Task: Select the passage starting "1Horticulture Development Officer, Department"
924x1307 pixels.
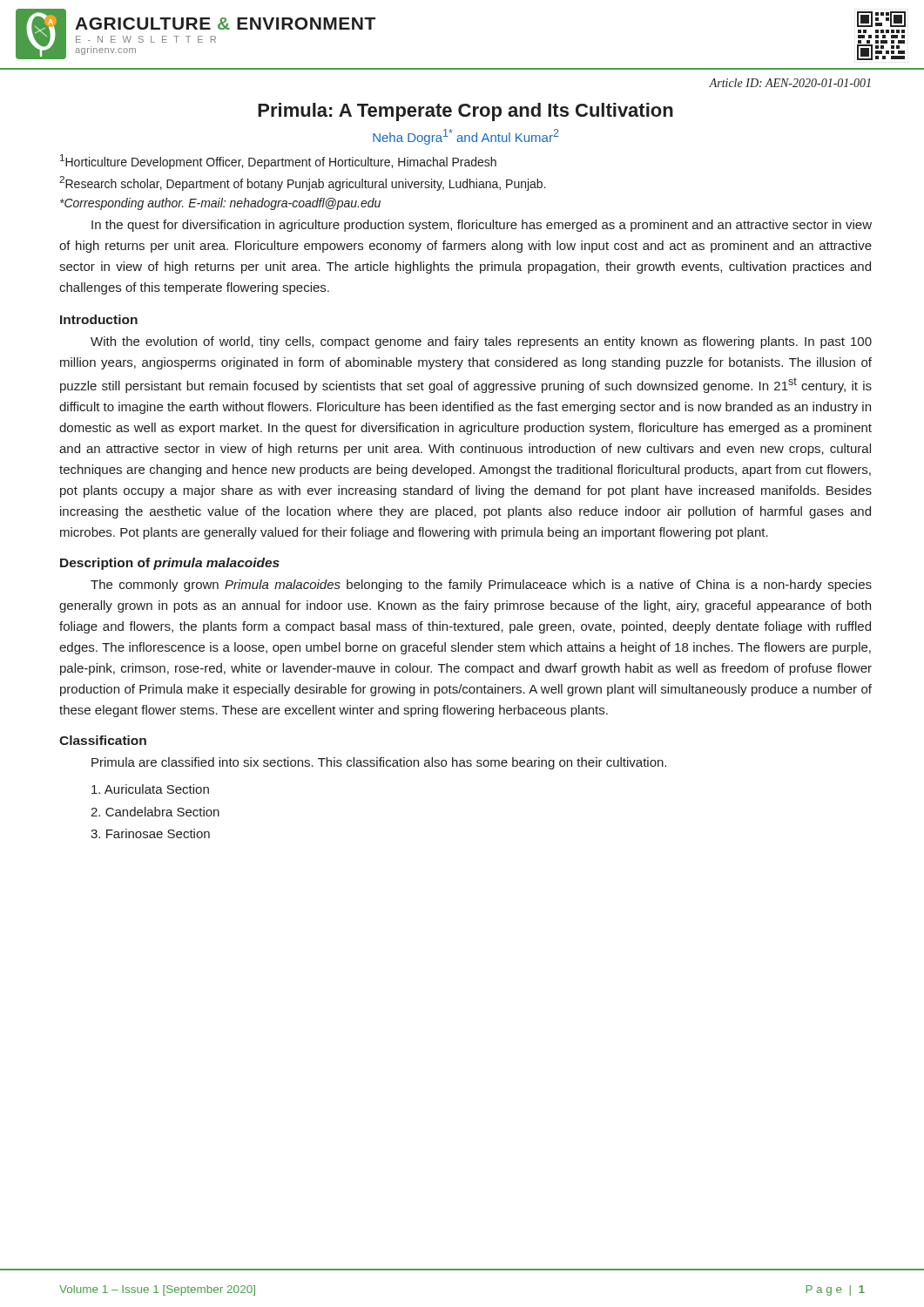Action: (x=303, y=181)
